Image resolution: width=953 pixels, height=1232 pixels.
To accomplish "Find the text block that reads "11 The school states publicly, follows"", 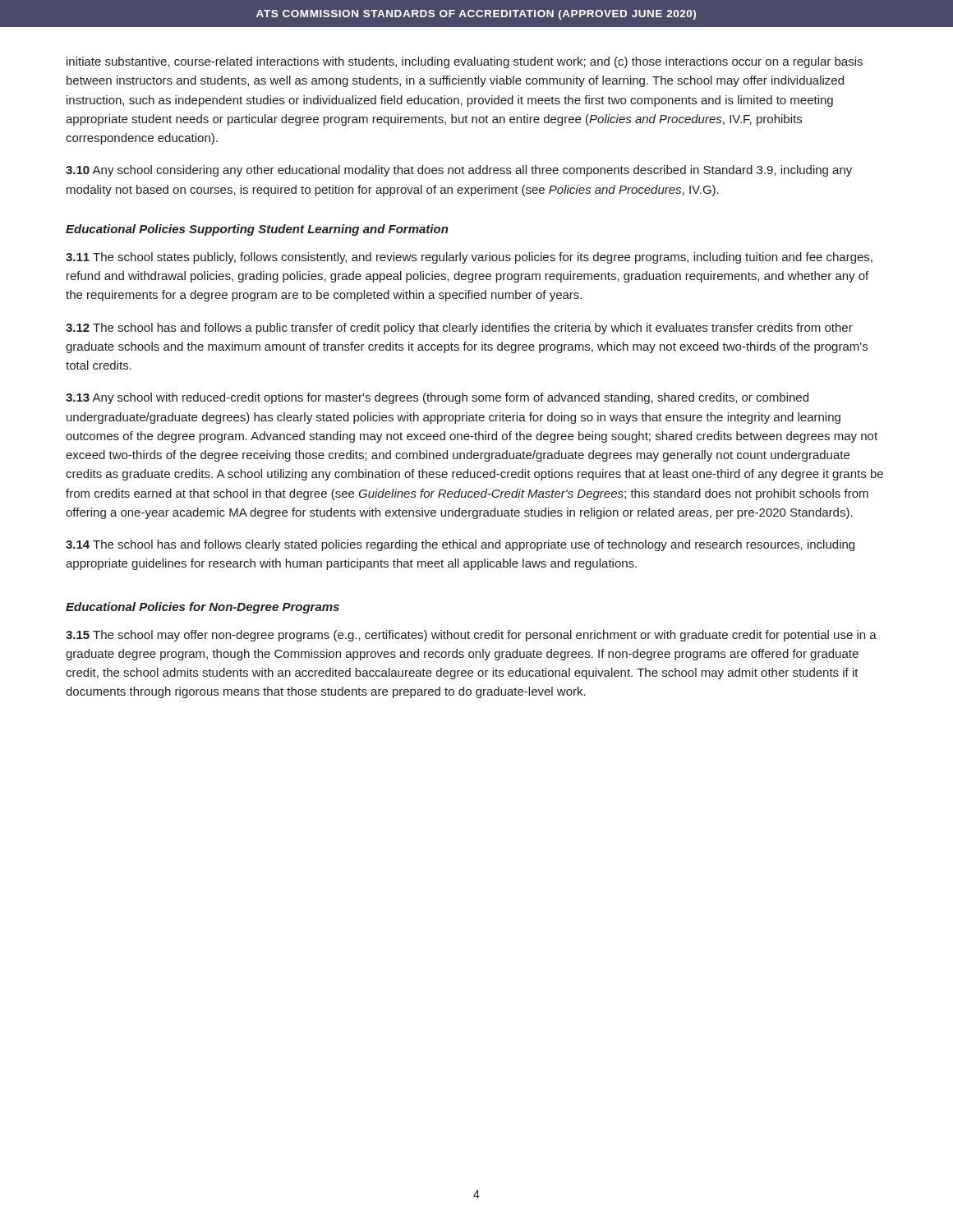I will tap(470, 276).
